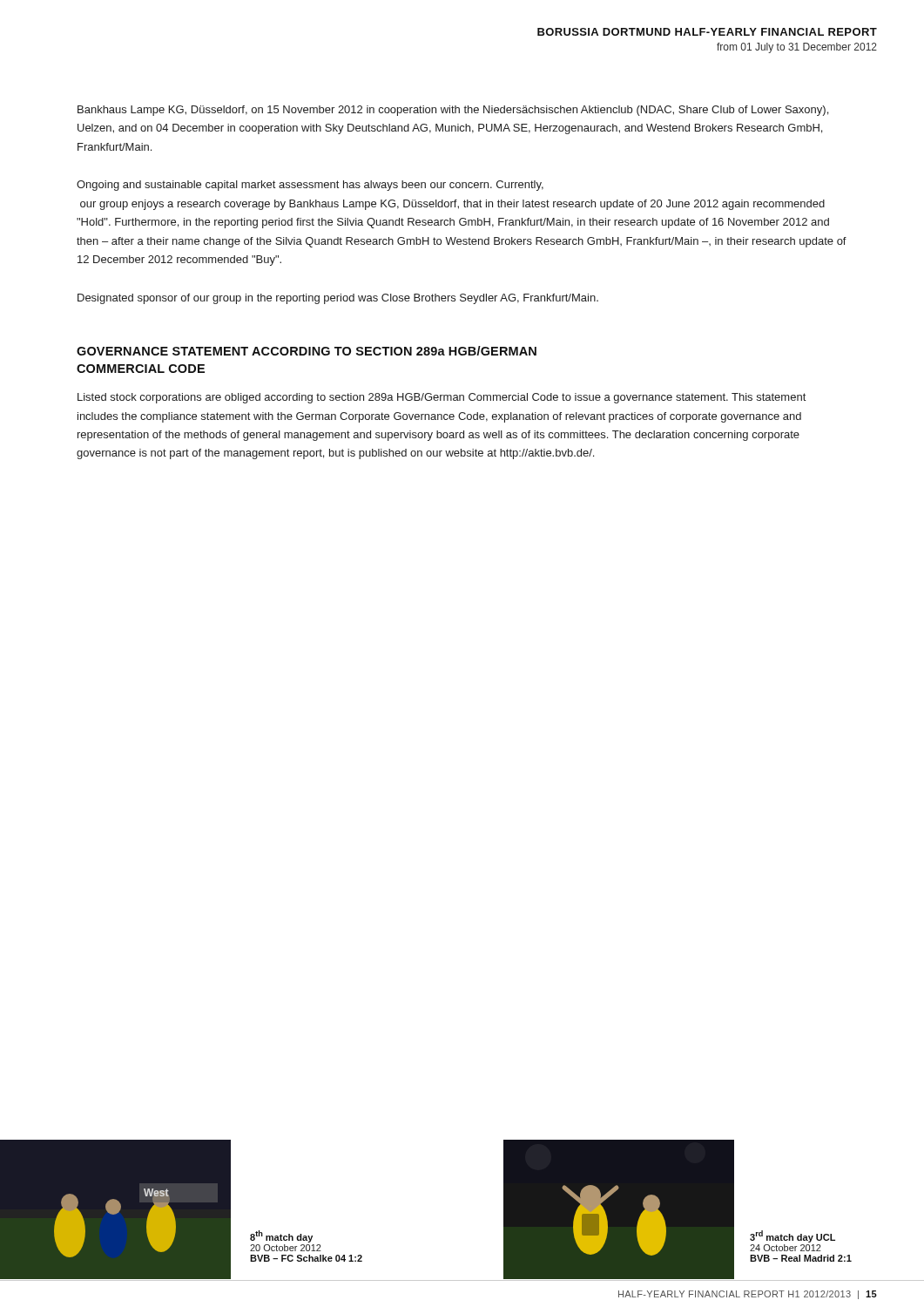Locate the caption that opens with "3rd match day UCL 24 October 2012"

[837, 1247]
